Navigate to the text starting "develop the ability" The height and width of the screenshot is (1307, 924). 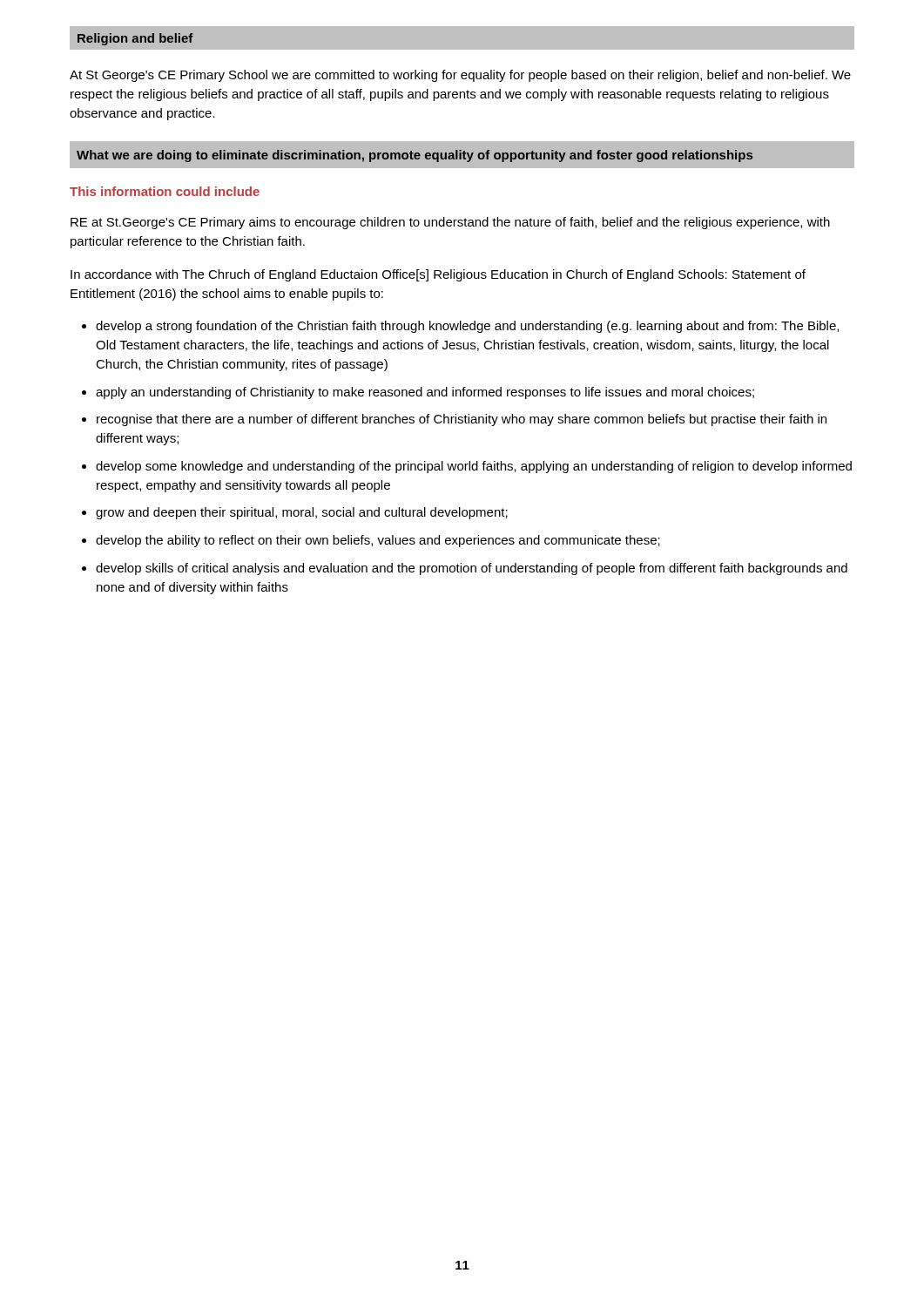(378, 540)
